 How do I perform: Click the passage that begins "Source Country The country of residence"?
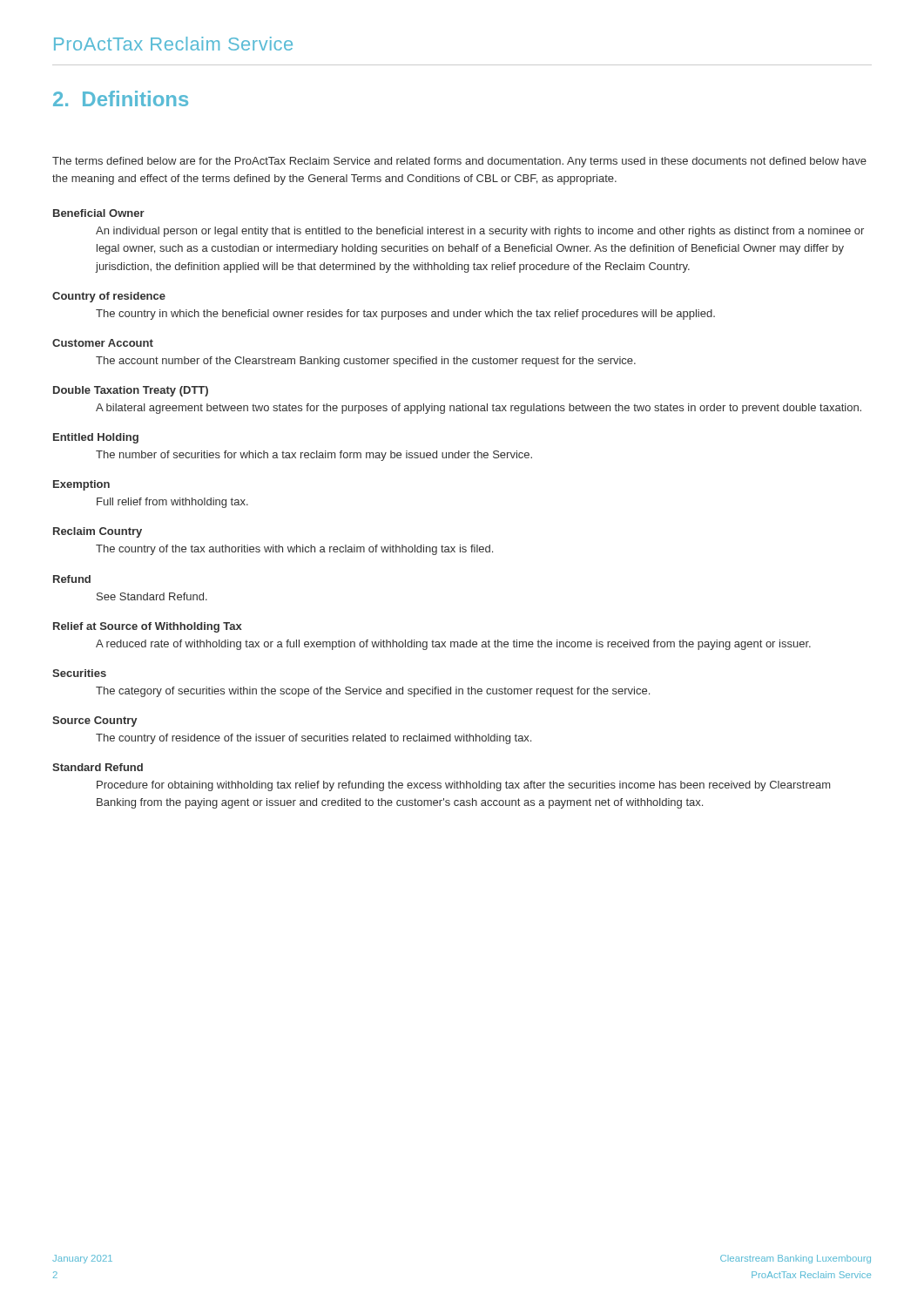pyautogui.click(x=462, y=730)
